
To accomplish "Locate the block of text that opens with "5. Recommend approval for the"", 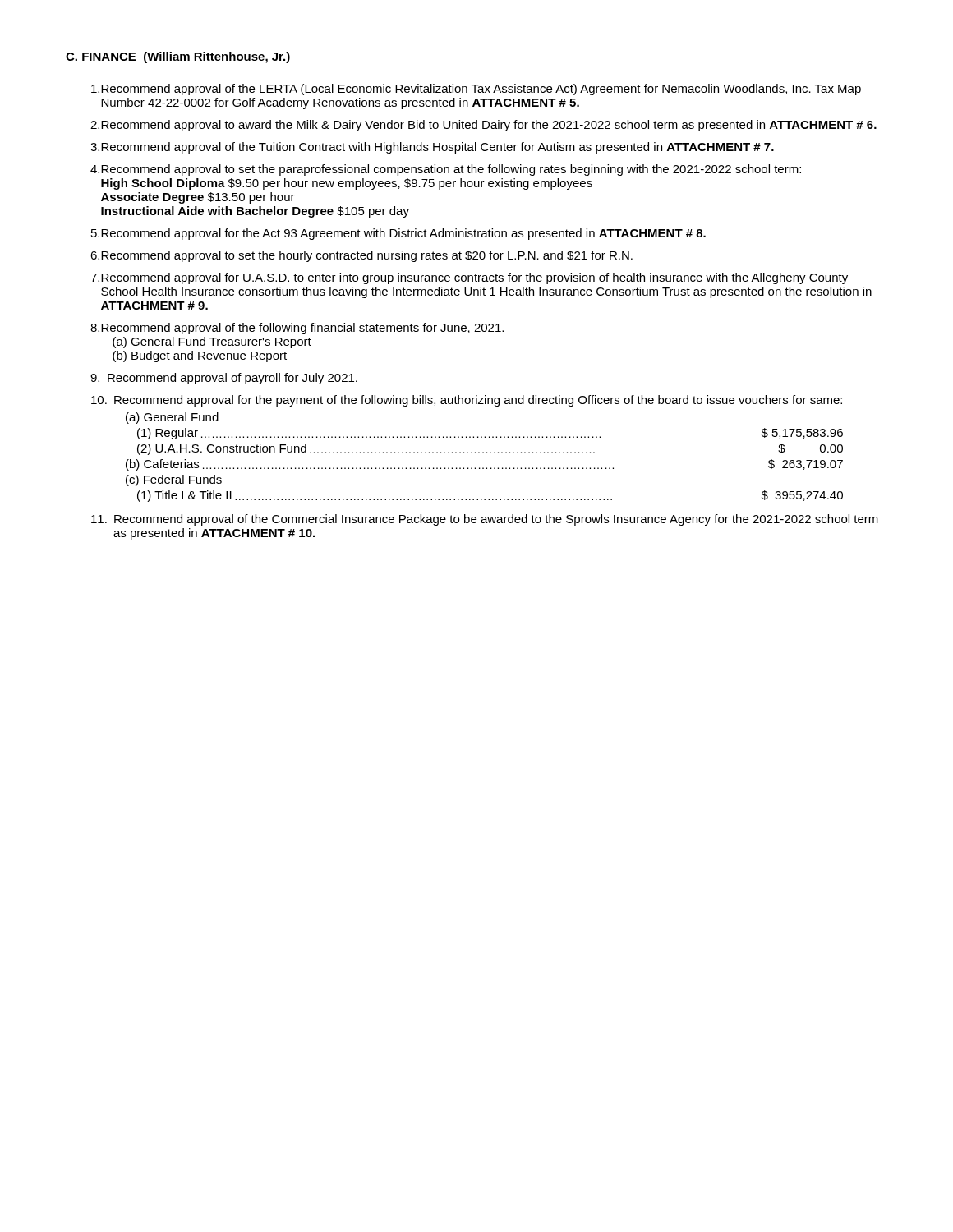I will (x=398, y=233).
